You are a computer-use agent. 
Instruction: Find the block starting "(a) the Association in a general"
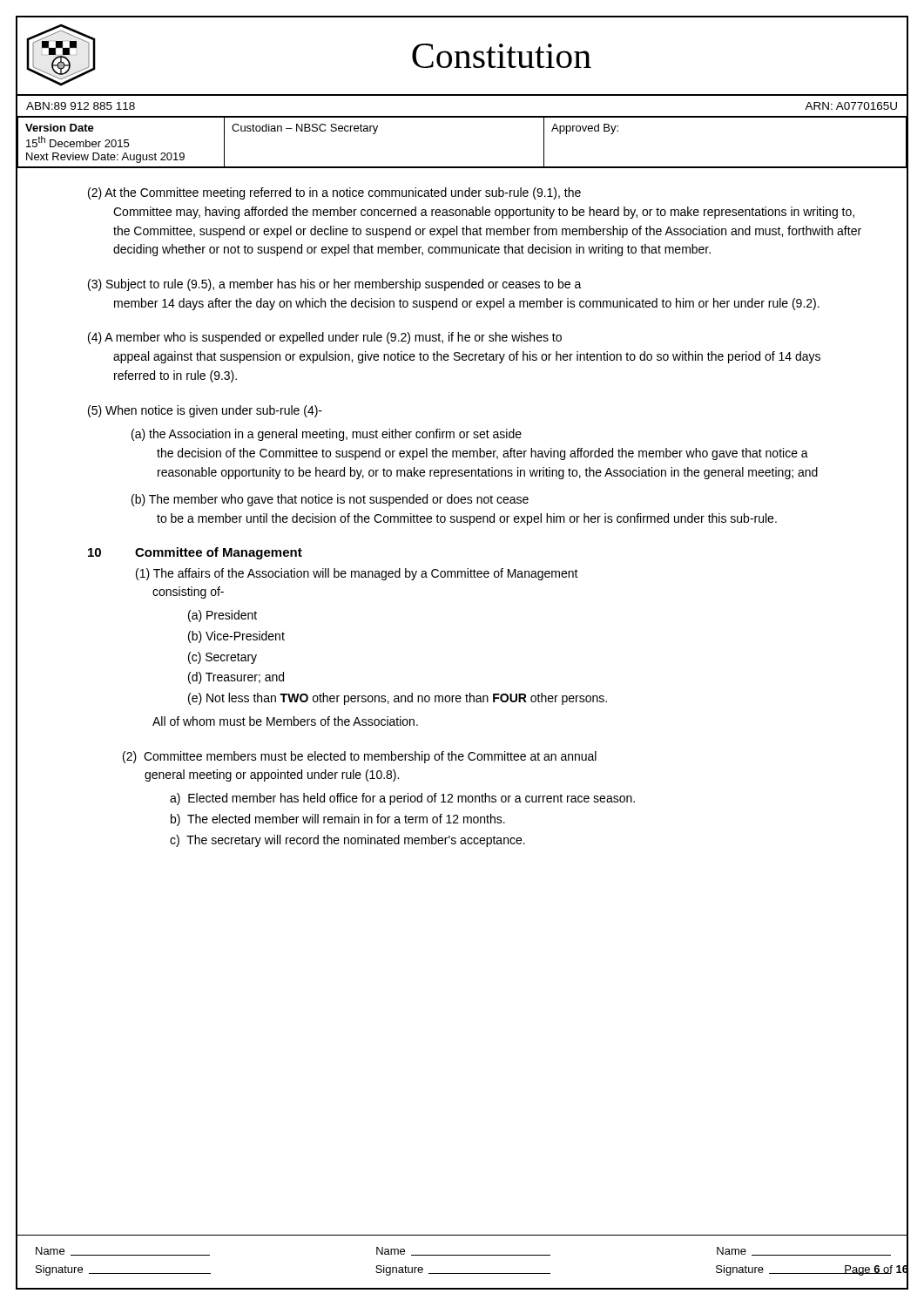[x=497, y=454]
